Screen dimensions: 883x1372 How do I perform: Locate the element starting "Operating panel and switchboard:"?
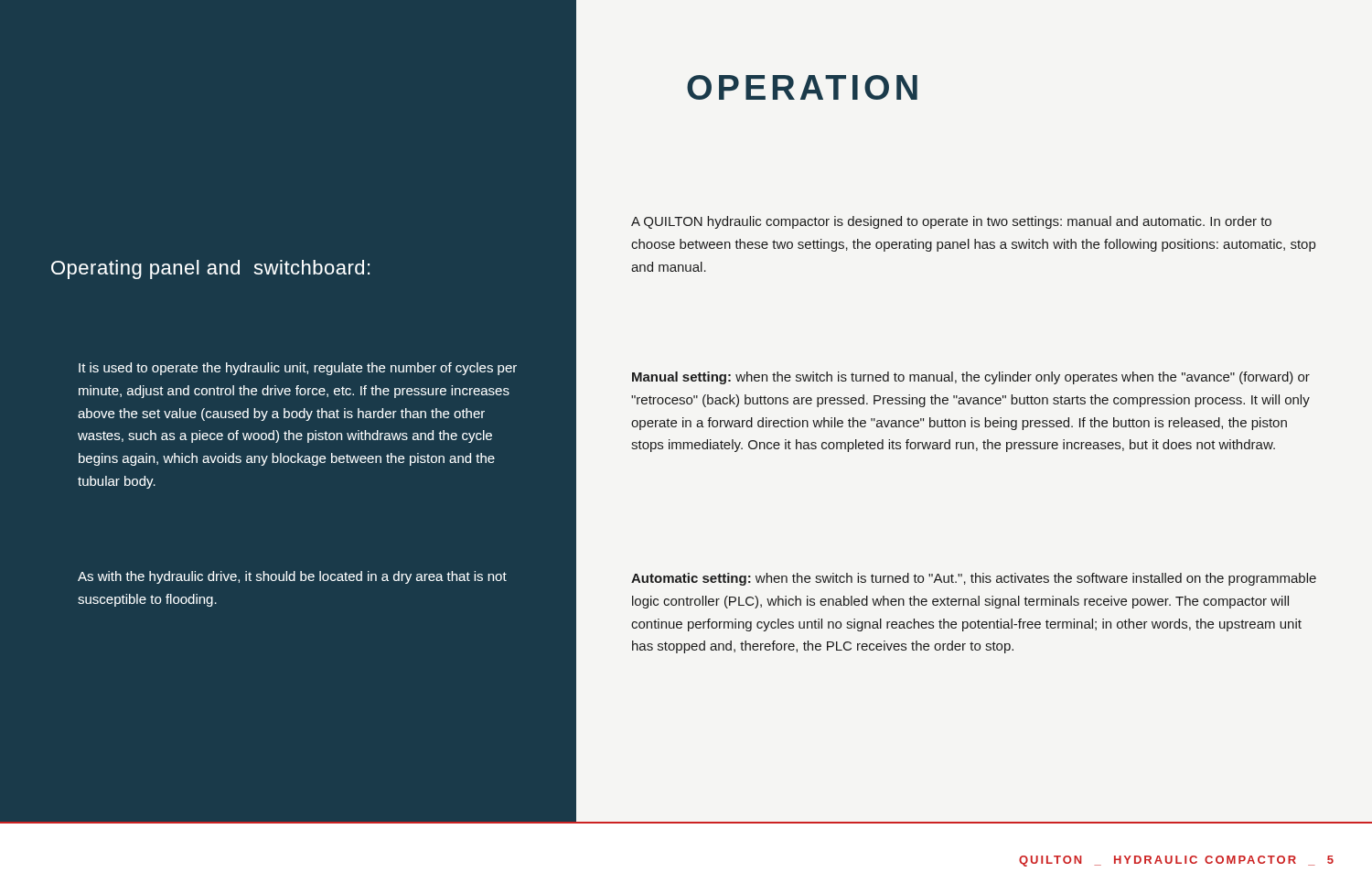[211, 268]
